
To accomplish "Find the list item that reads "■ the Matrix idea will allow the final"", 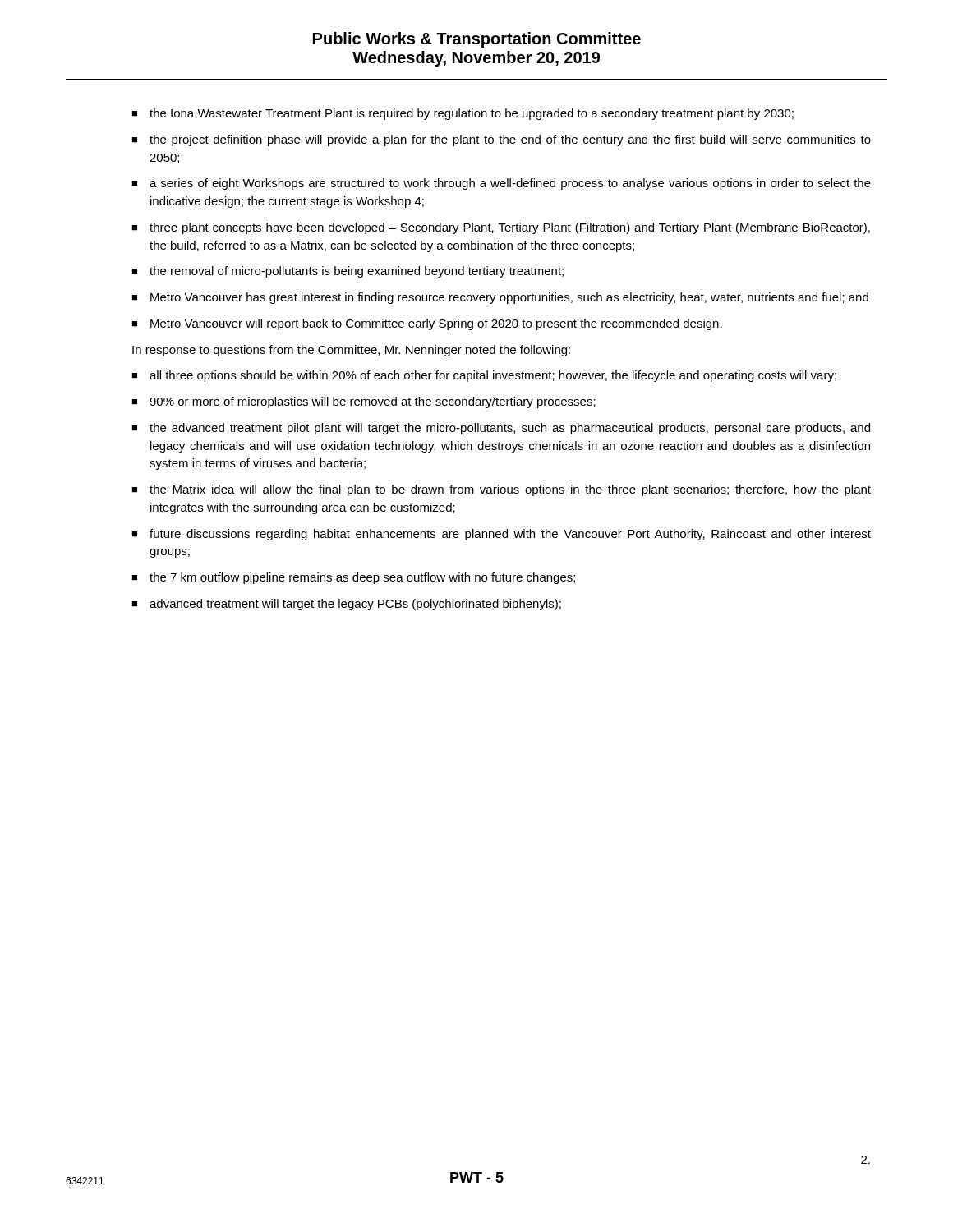I will tap(501, 498).
